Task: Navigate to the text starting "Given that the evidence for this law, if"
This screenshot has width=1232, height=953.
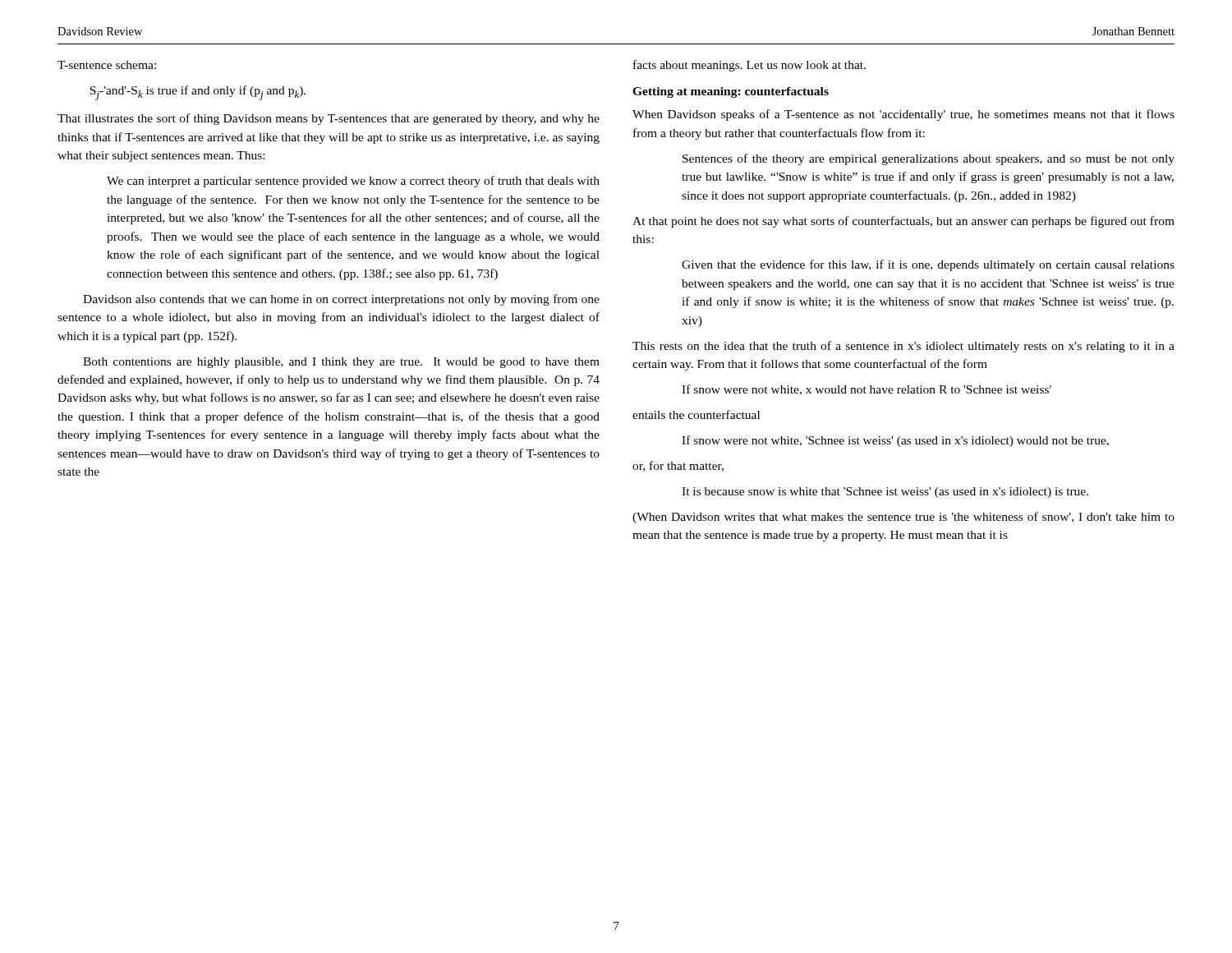Action: [x=928, y=293]
